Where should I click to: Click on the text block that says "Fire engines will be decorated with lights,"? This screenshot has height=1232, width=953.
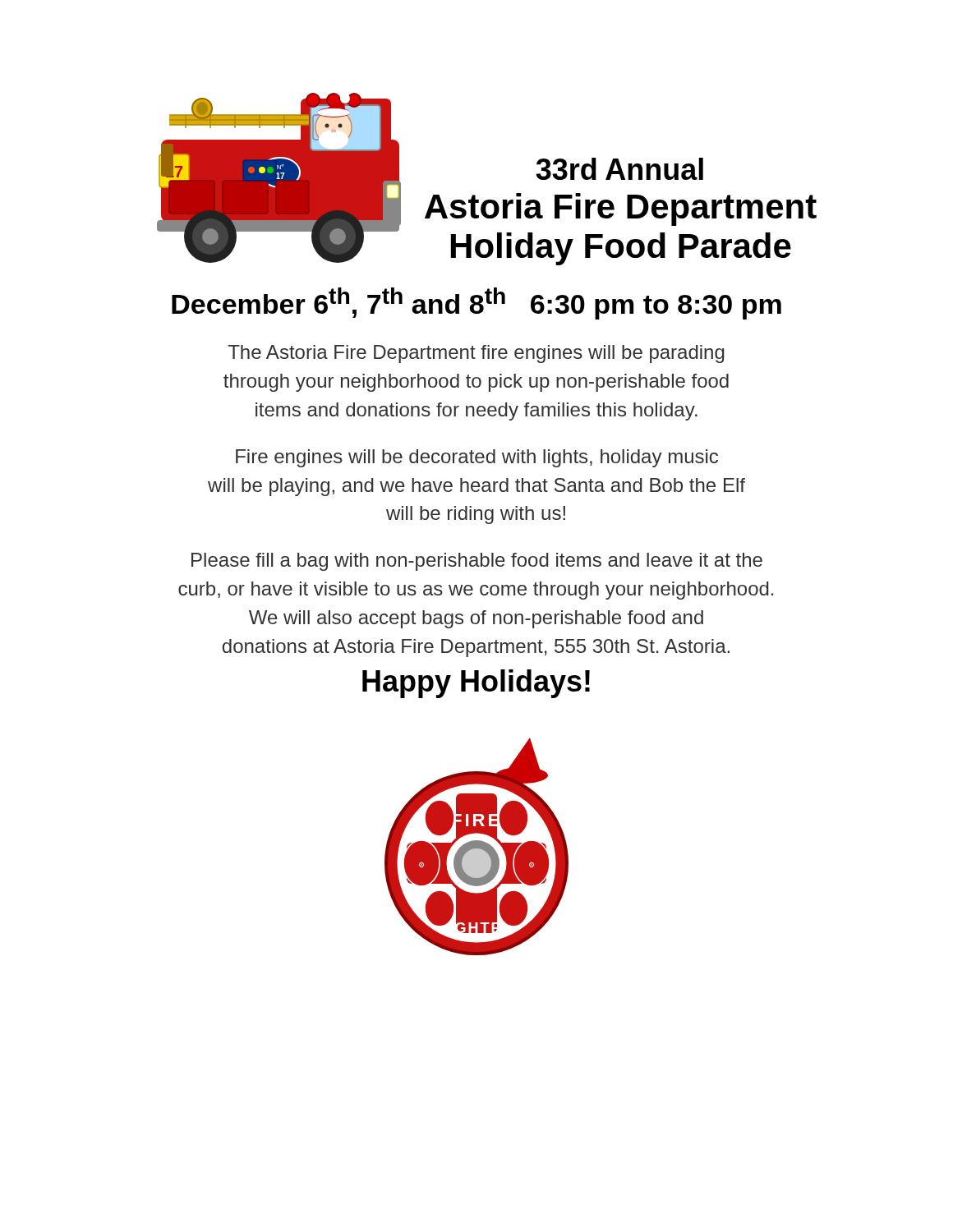476,485
